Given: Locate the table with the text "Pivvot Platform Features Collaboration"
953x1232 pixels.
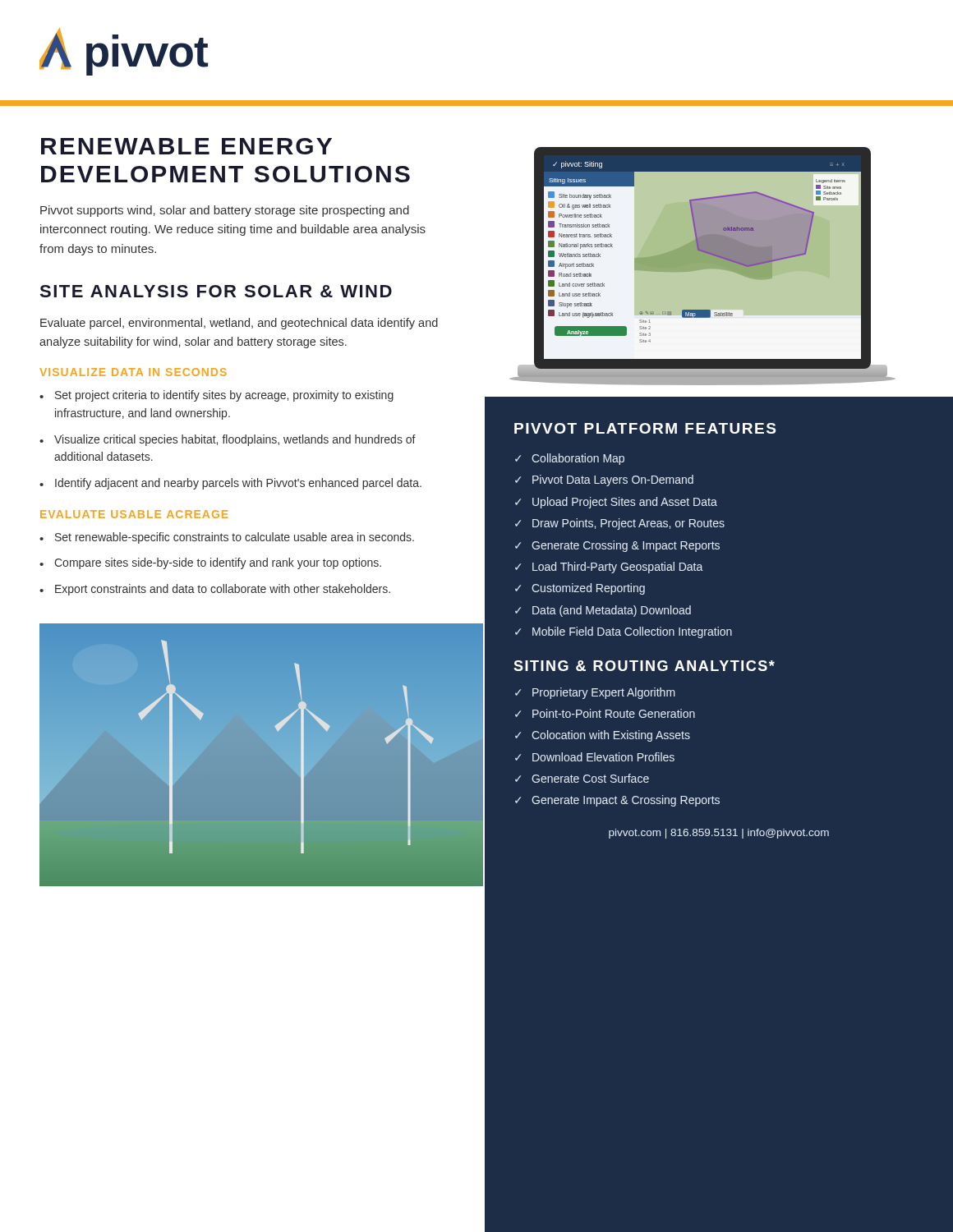Looking at the screenshot, I should (719, 814).
